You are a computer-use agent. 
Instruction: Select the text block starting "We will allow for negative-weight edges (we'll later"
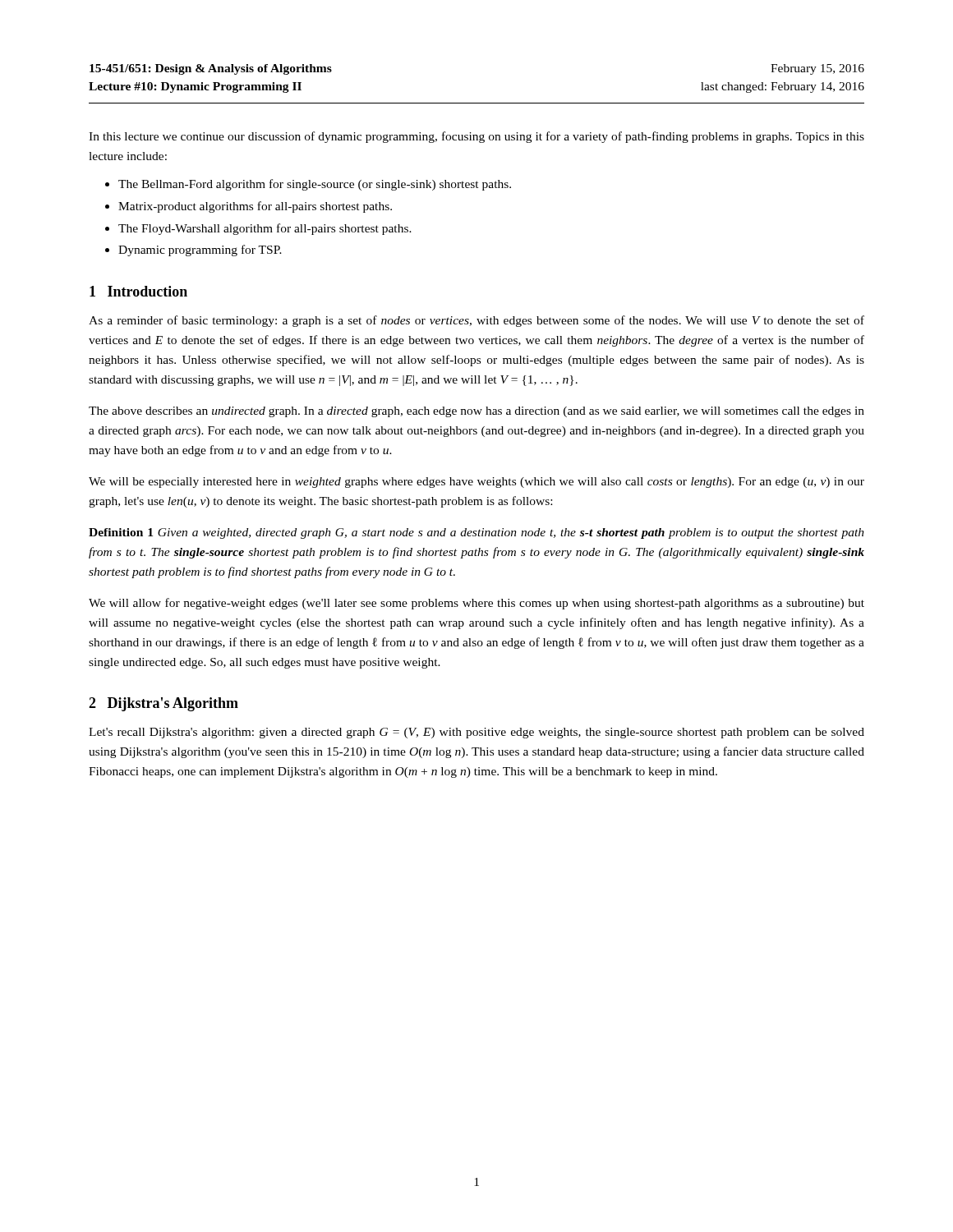pyautogui.click(x=476, y=632)
